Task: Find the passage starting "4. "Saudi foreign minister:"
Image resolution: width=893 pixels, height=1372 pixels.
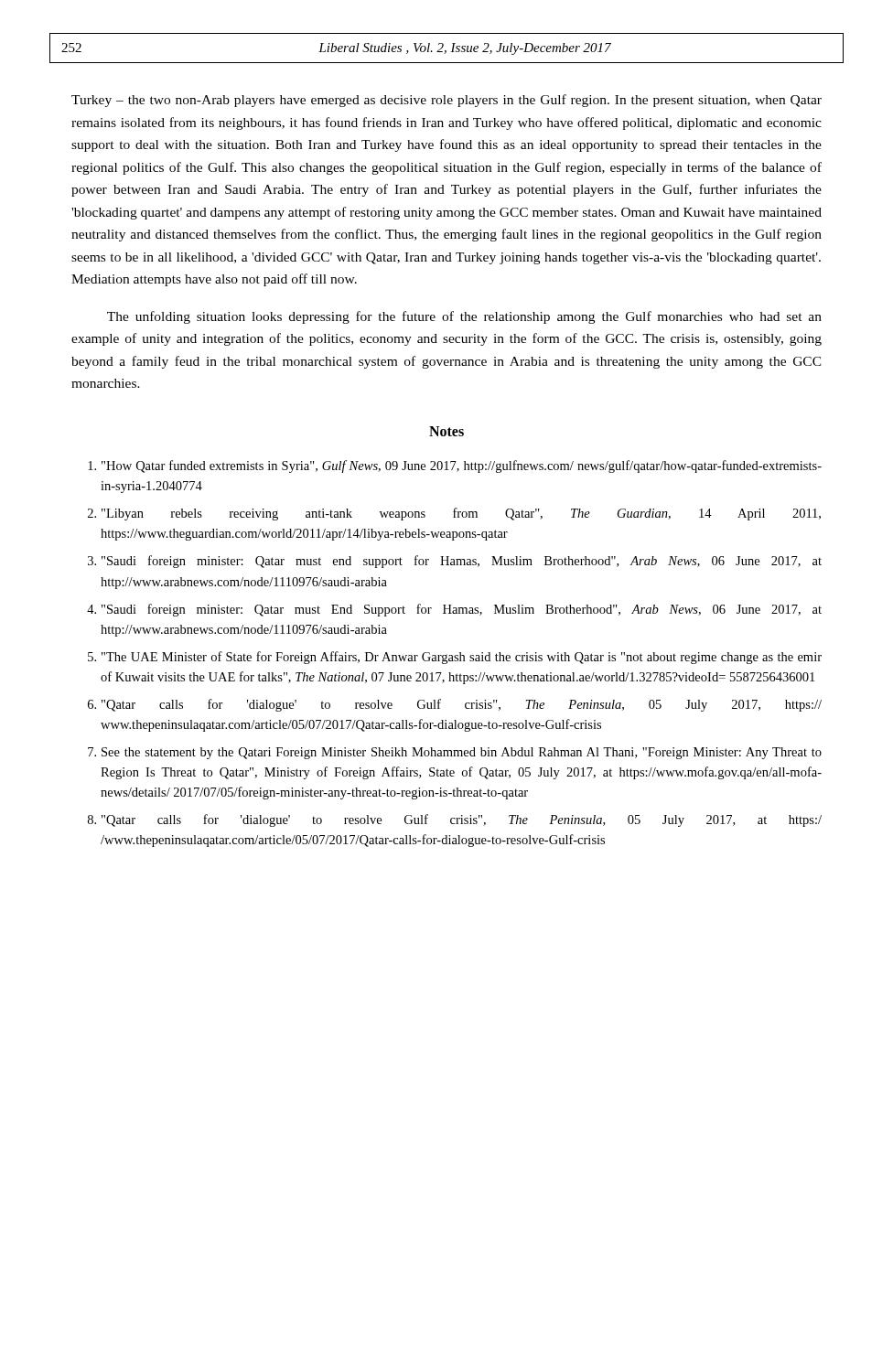Action: [x=446, y=619]
